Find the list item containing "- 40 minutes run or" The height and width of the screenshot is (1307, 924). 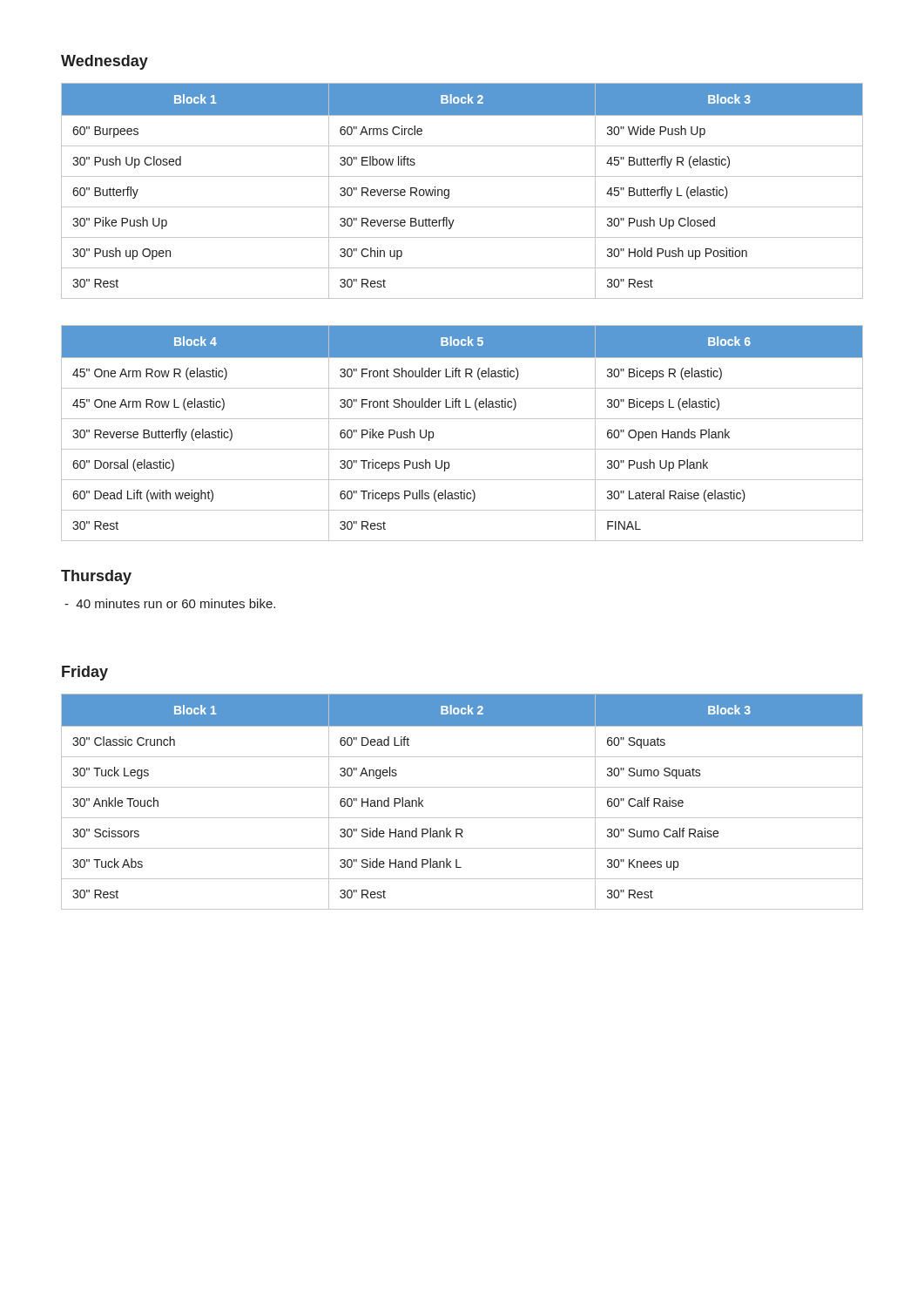[170, 603]
